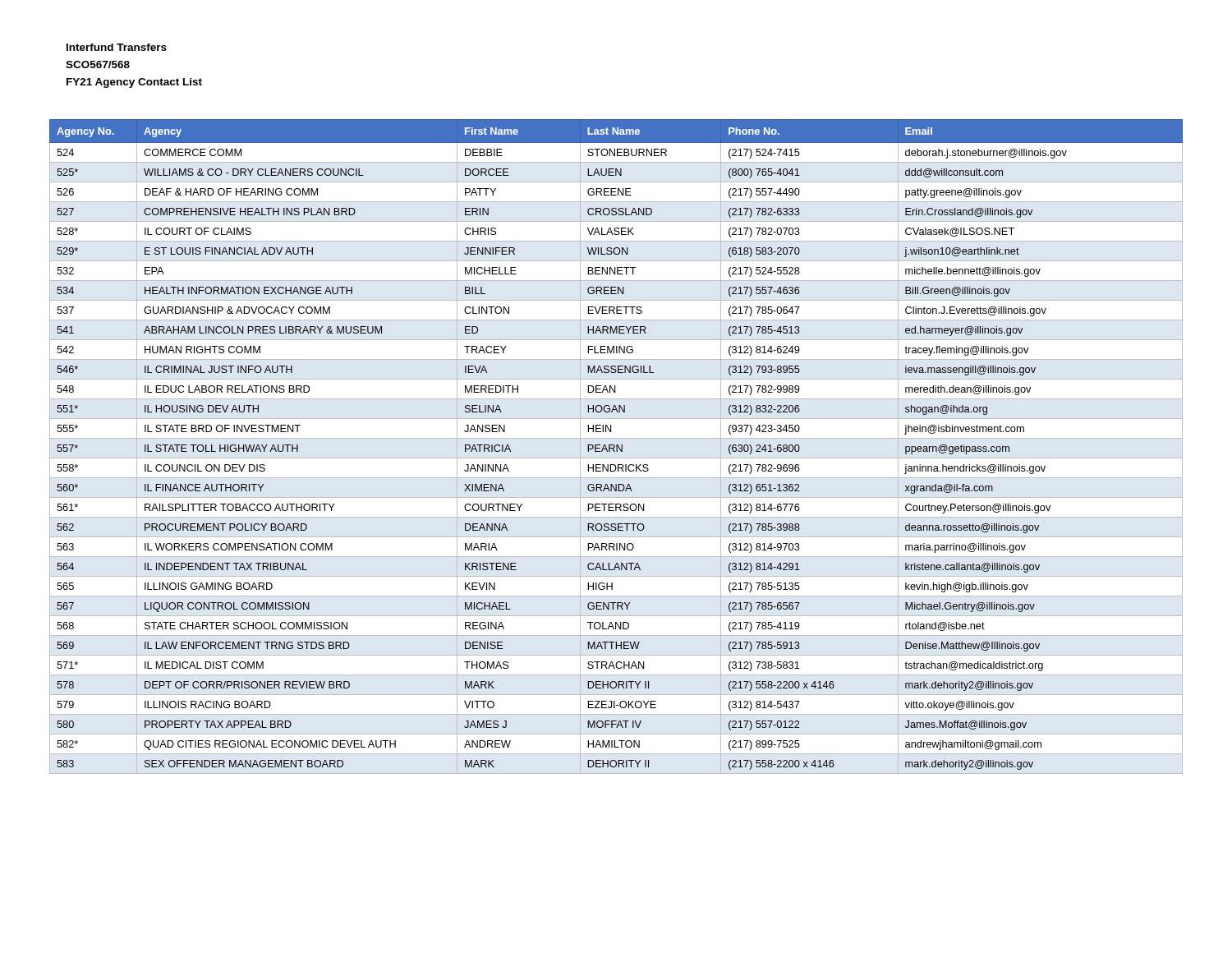Click on the table containing "GUARDIANSHIP & ADVOCACY COMM"
Image resolution: width=1232 pixels, height=953 pixels.
[616, 447]
